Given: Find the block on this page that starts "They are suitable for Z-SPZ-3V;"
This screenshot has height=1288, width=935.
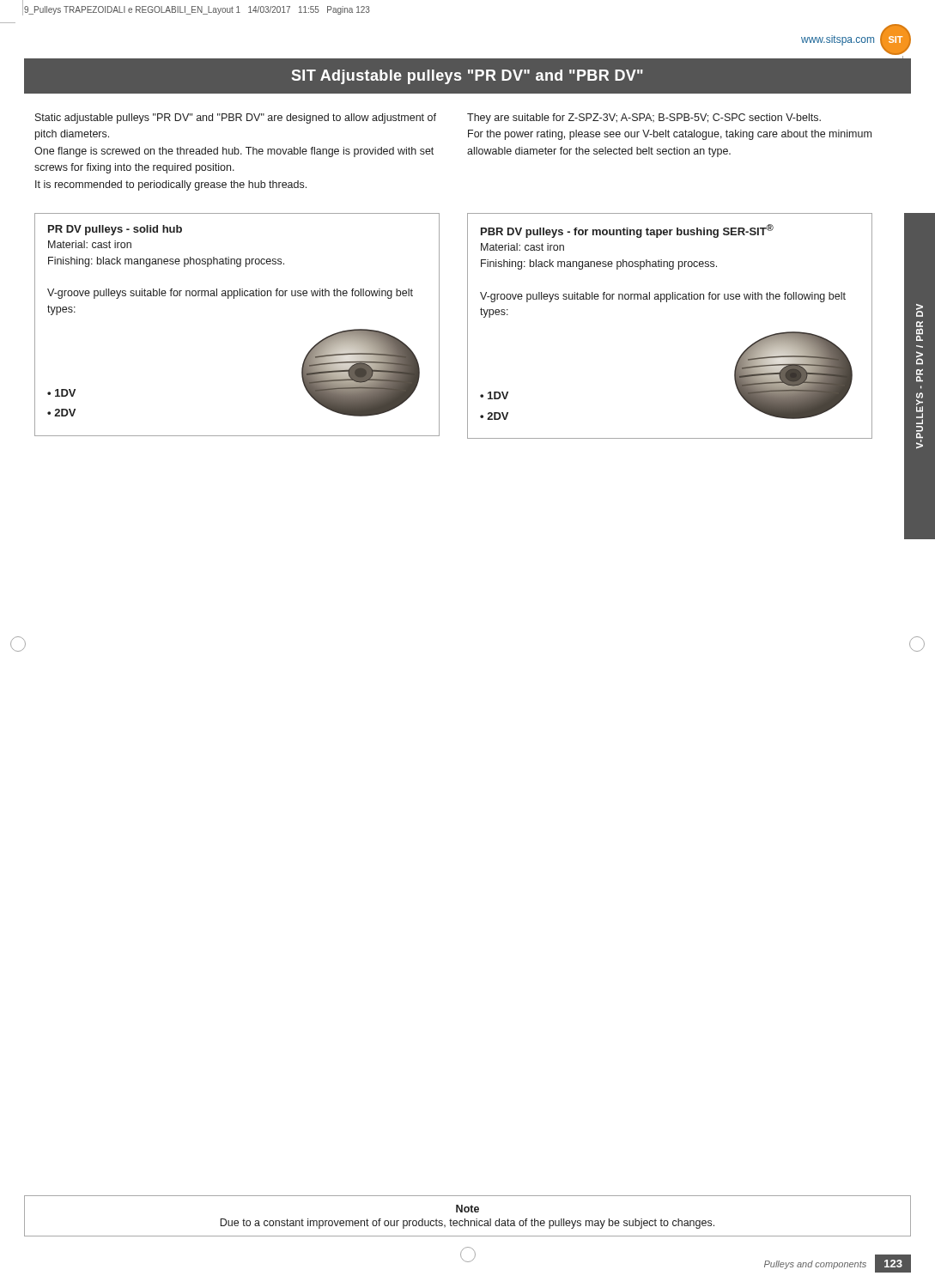Looking at the screenshot, I should (x=670, y=134).
